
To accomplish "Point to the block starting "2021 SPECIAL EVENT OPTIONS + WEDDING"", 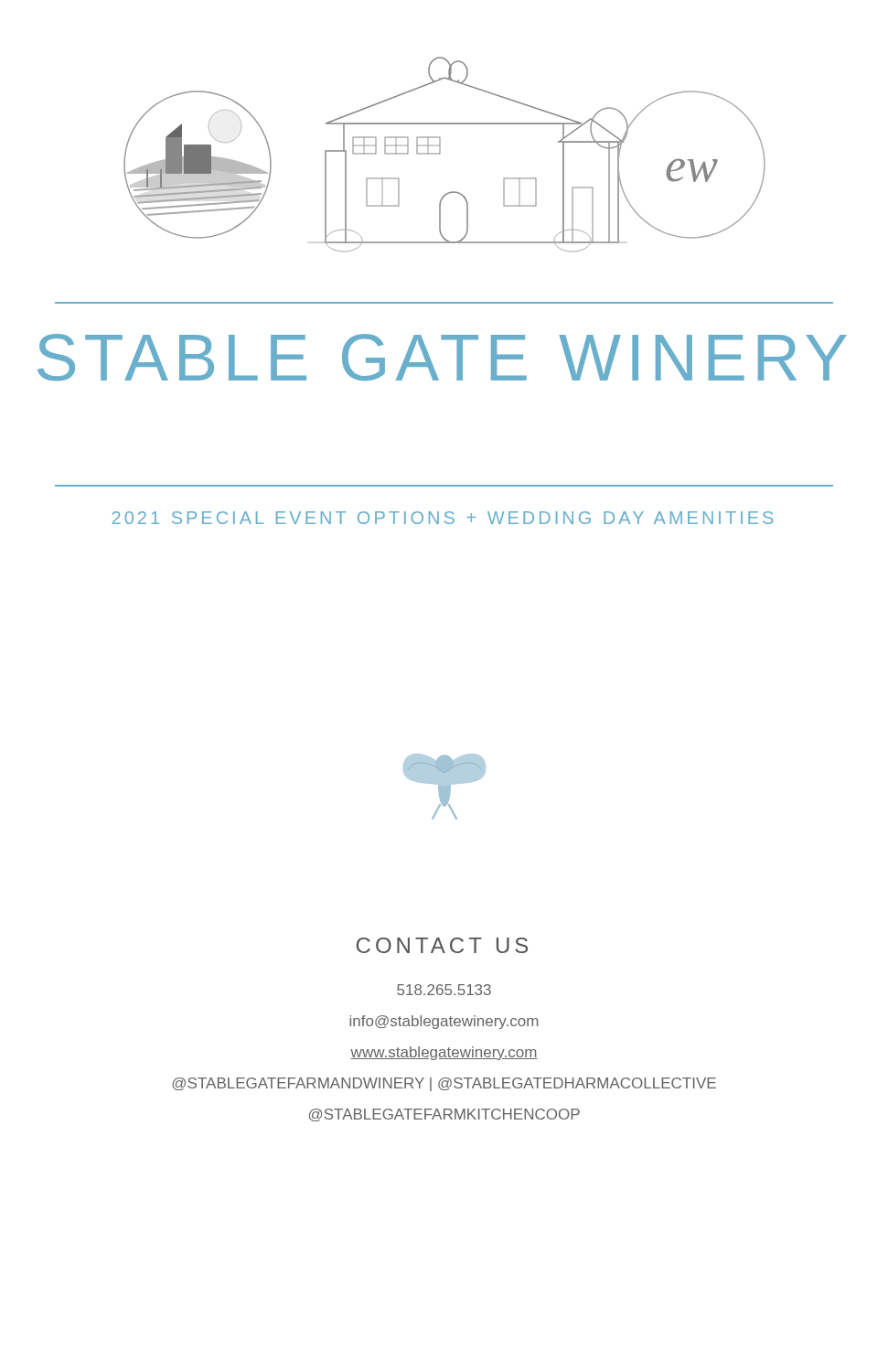I will coord(444,518).
